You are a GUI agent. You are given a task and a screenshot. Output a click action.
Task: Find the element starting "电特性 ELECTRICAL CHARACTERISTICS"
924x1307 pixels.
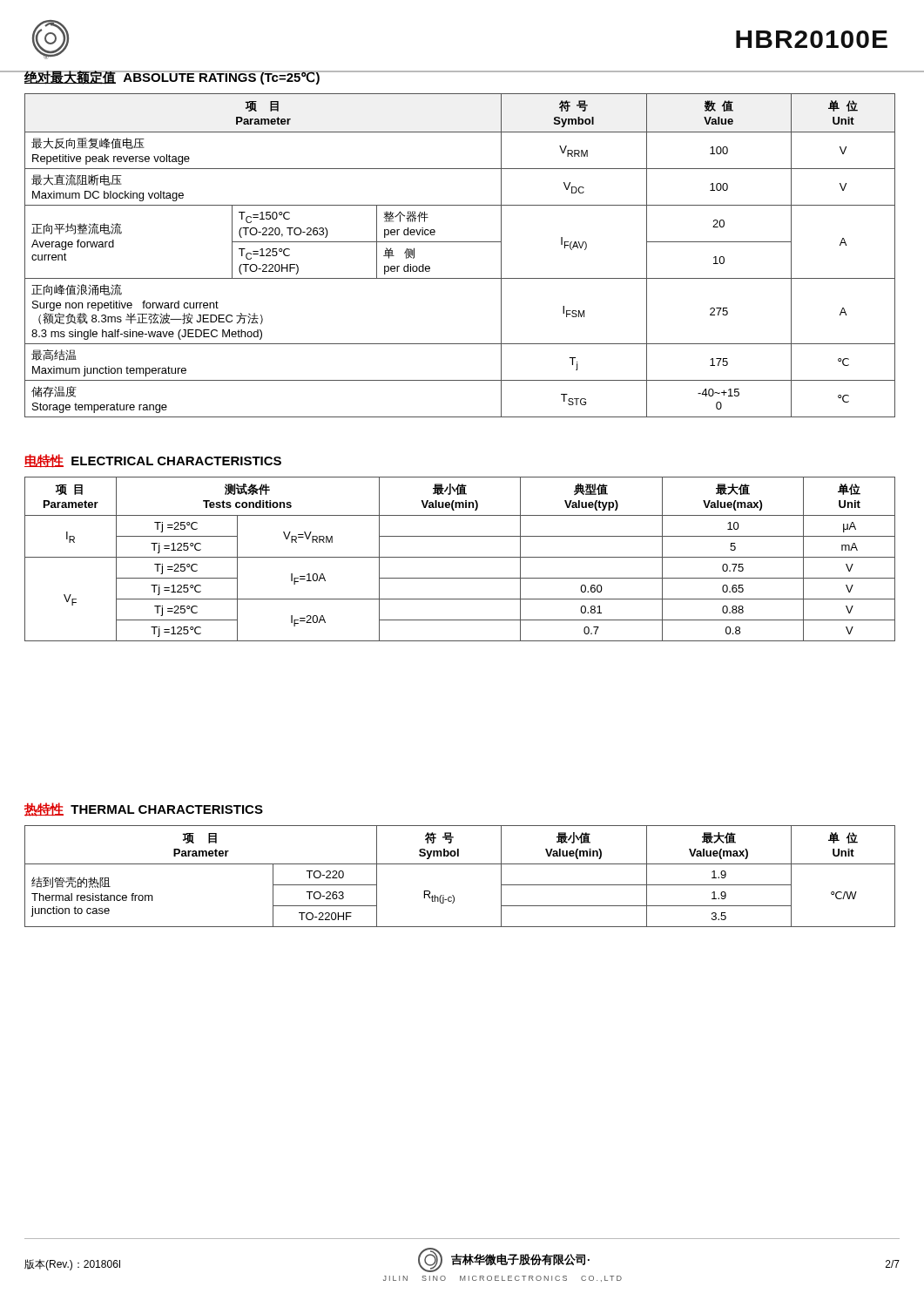point(153,461)
